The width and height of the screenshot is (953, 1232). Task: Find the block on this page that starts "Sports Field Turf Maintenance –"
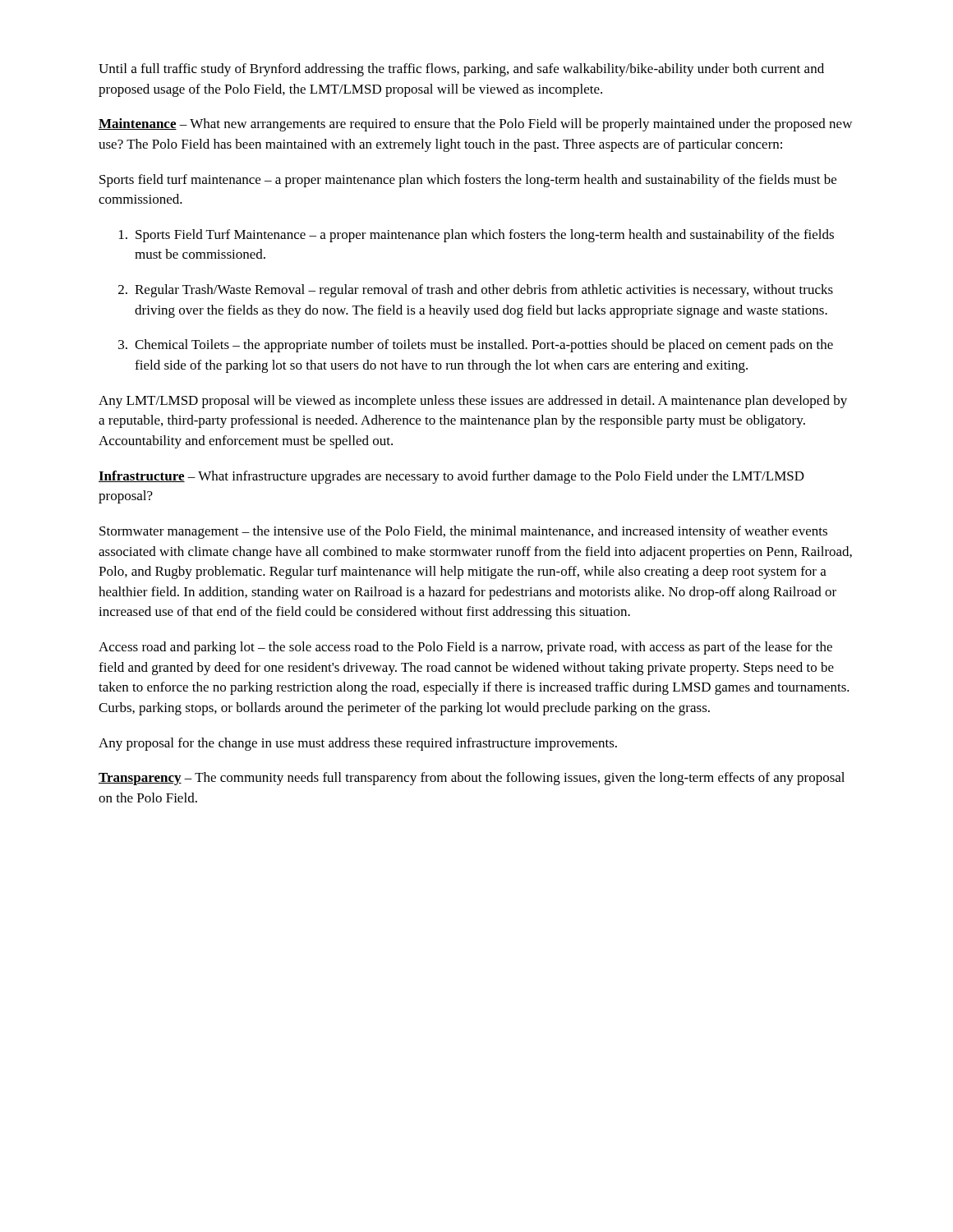(476, 245)
